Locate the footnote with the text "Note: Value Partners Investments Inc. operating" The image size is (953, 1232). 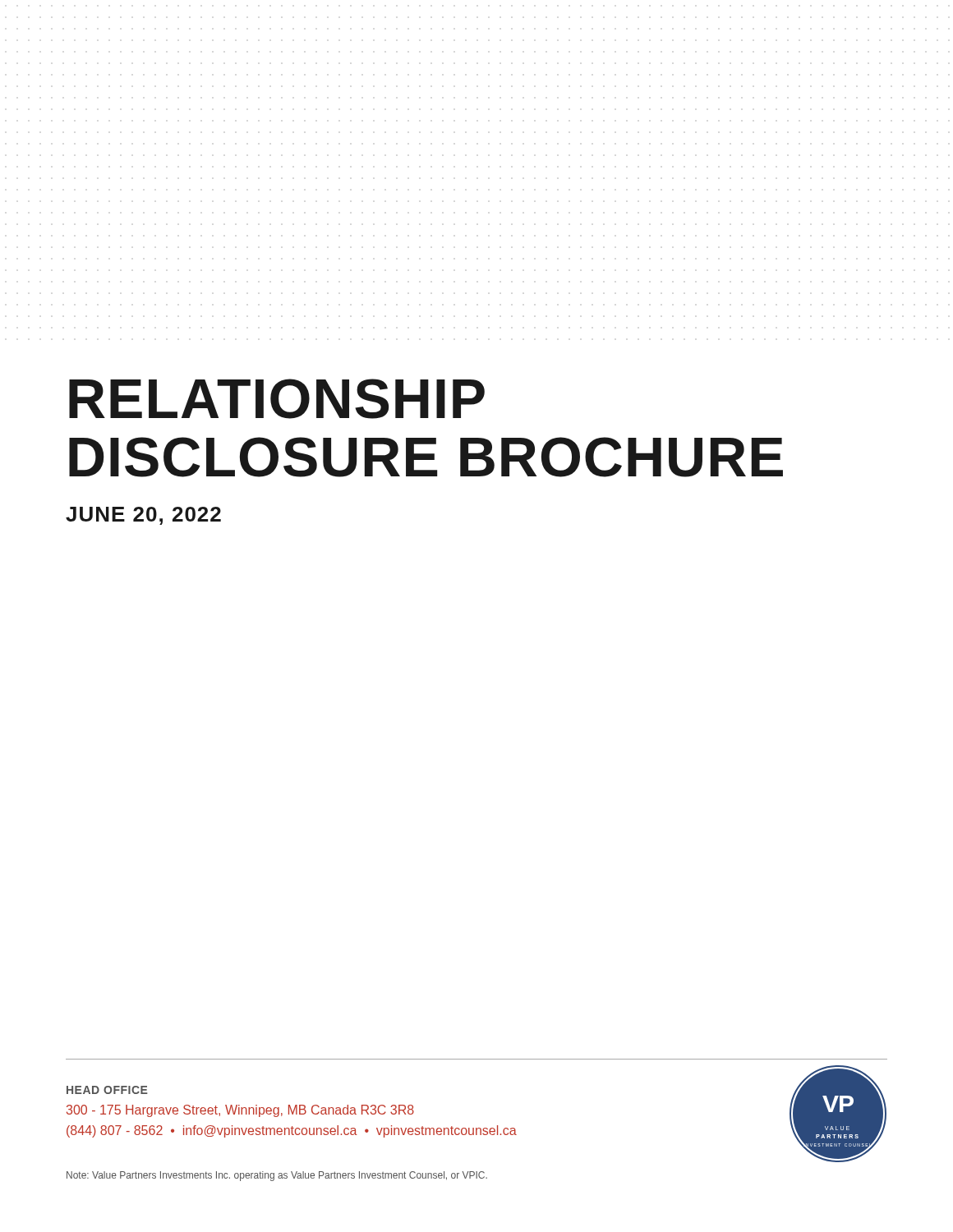277,1175
